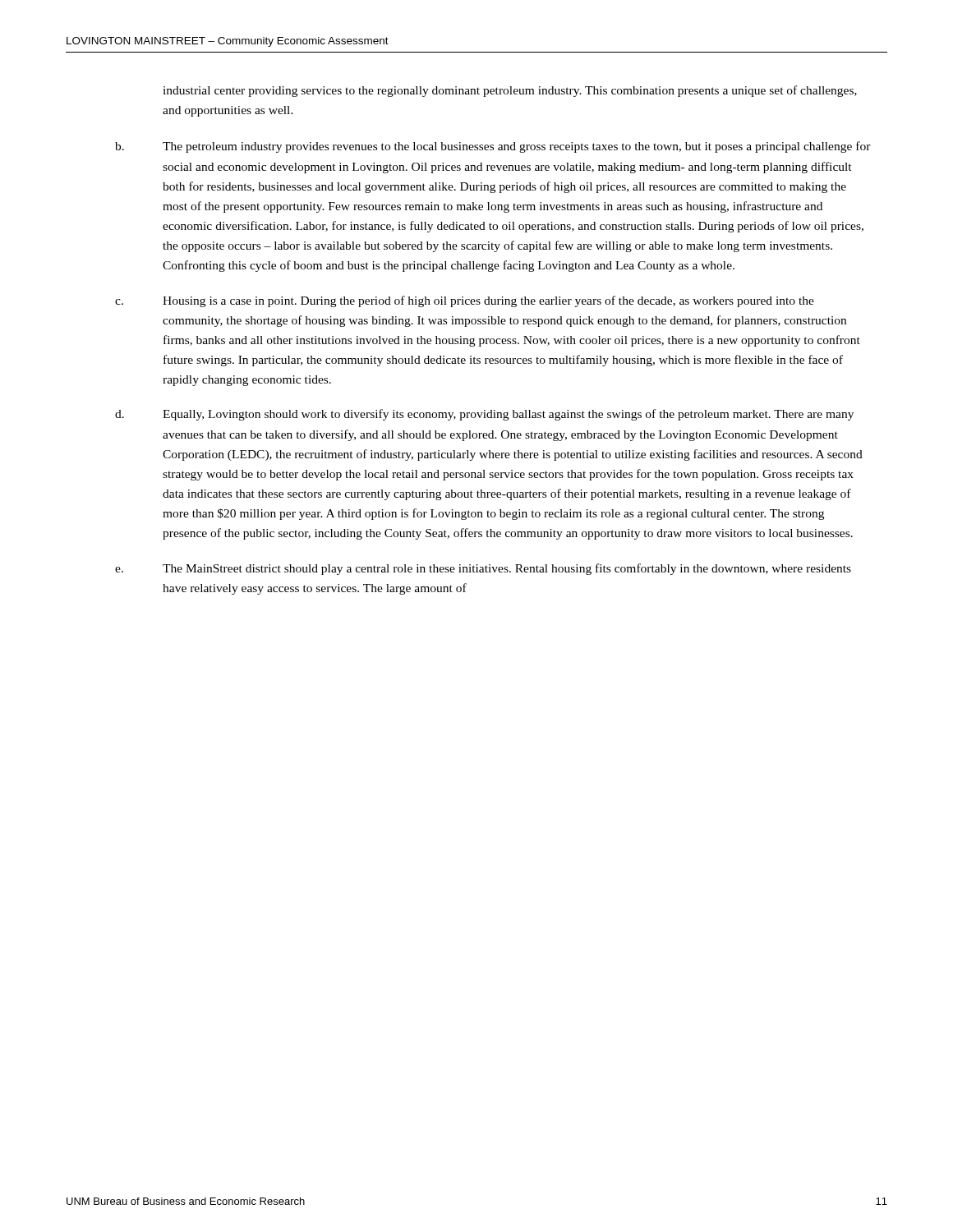The image size is (953, 1232).
Task: Click on the region starting "c. Housing is a case in"
Action: [x=493, y=340]
